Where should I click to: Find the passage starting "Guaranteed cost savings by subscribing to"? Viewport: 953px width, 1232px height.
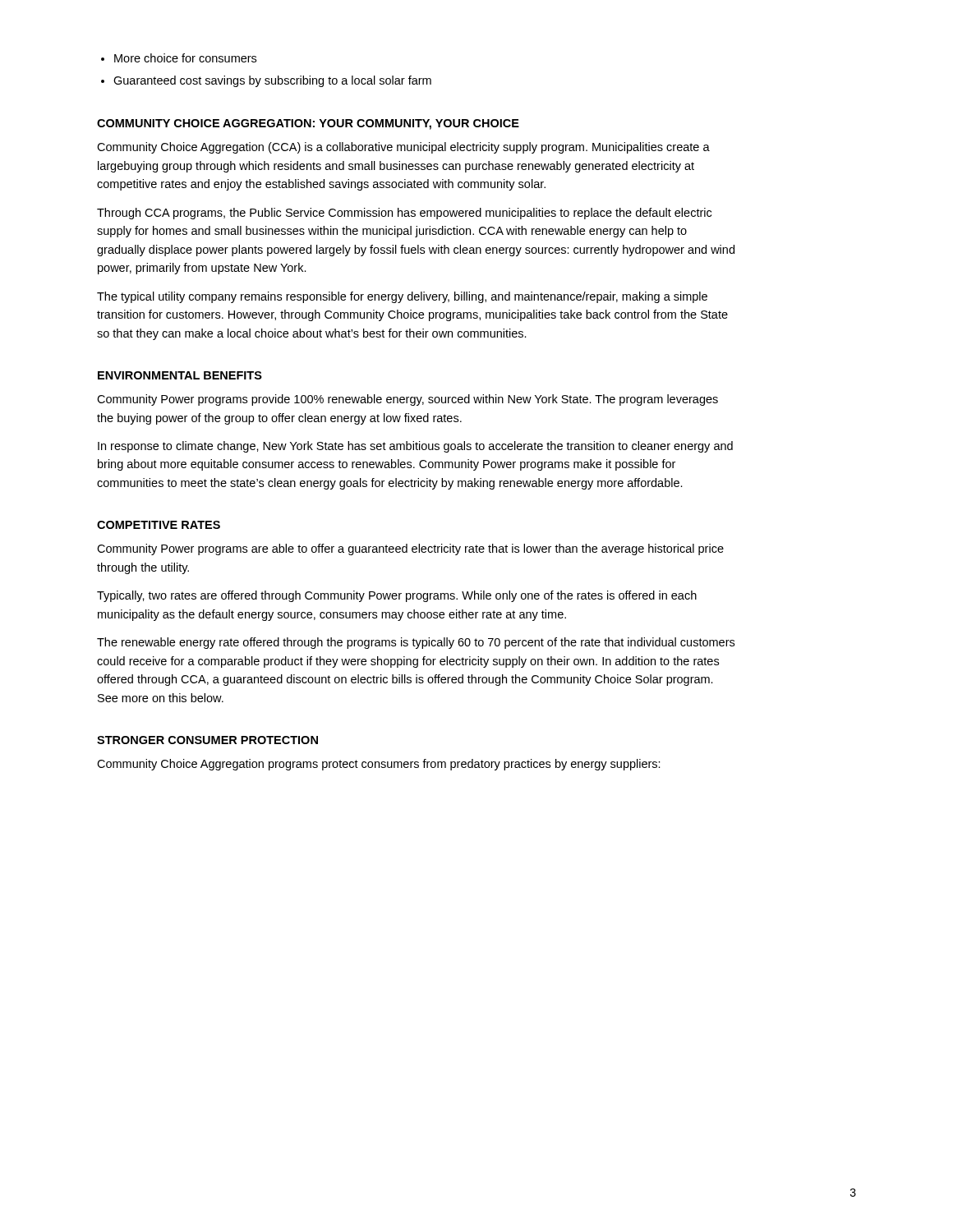pos(273,81)
